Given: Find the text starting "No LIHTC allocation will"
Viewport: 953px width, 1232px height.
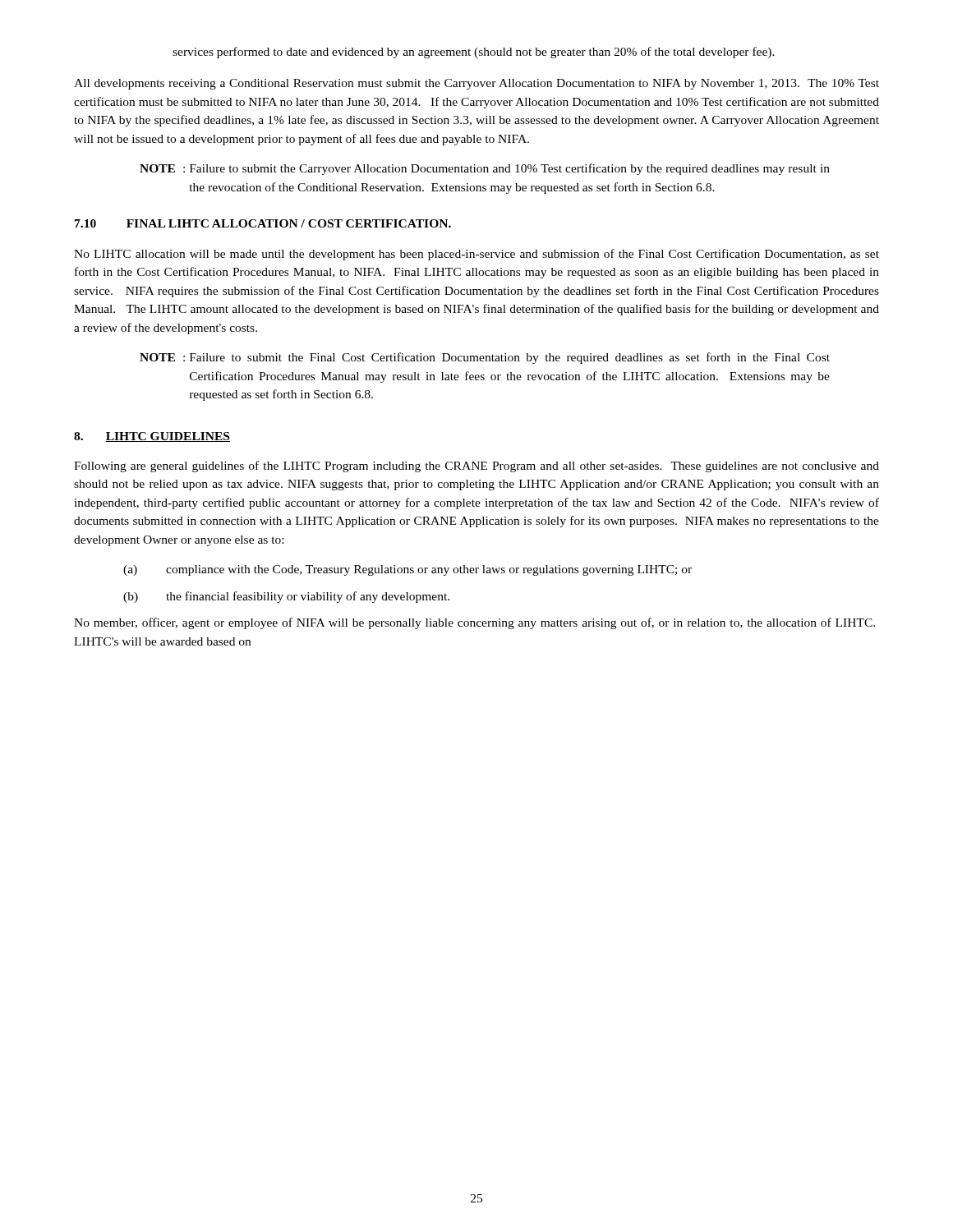Looking at the screenshot, I should click(476, 290).
